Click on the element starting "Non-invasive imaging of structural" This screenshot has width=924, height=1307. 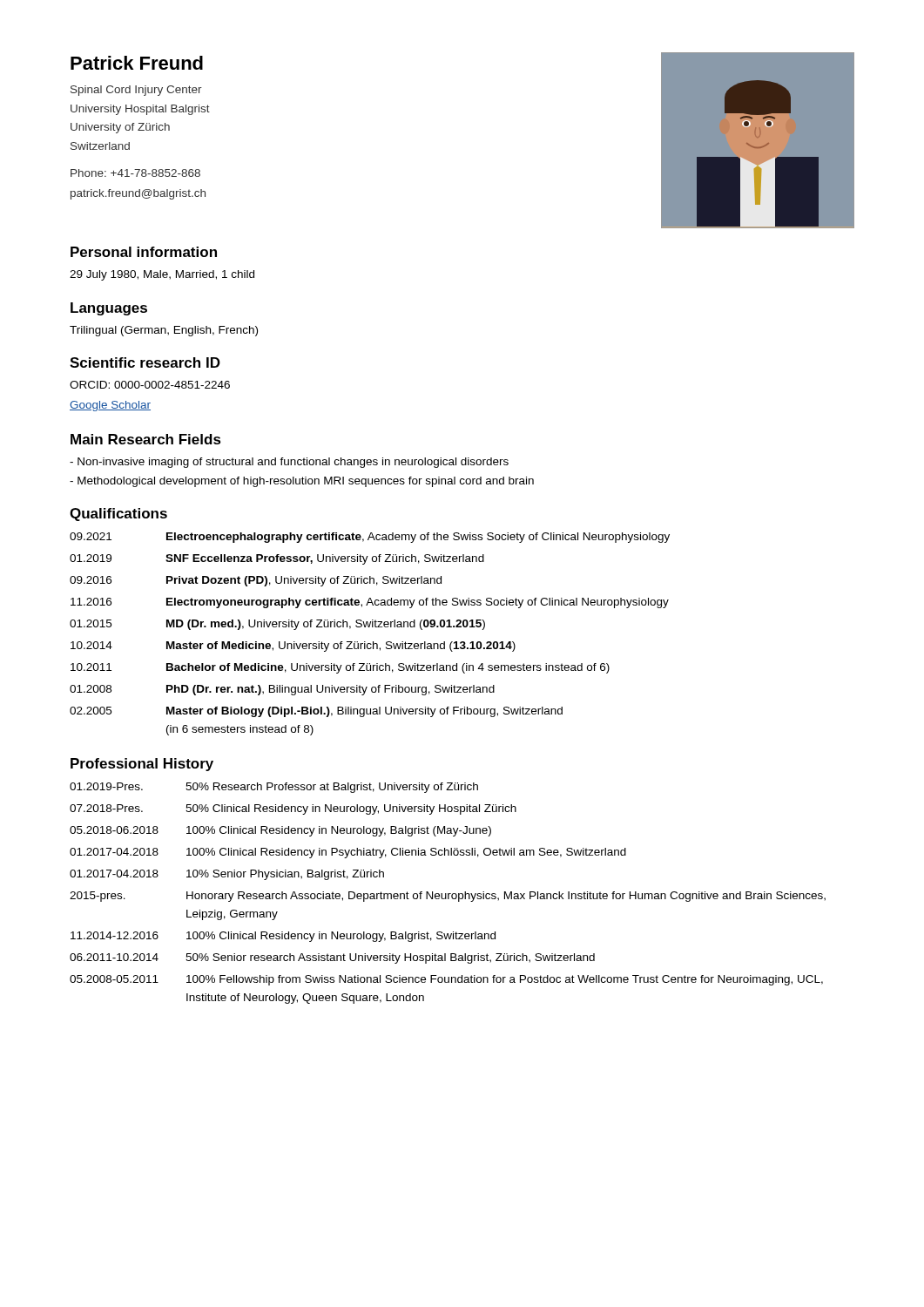289,461
